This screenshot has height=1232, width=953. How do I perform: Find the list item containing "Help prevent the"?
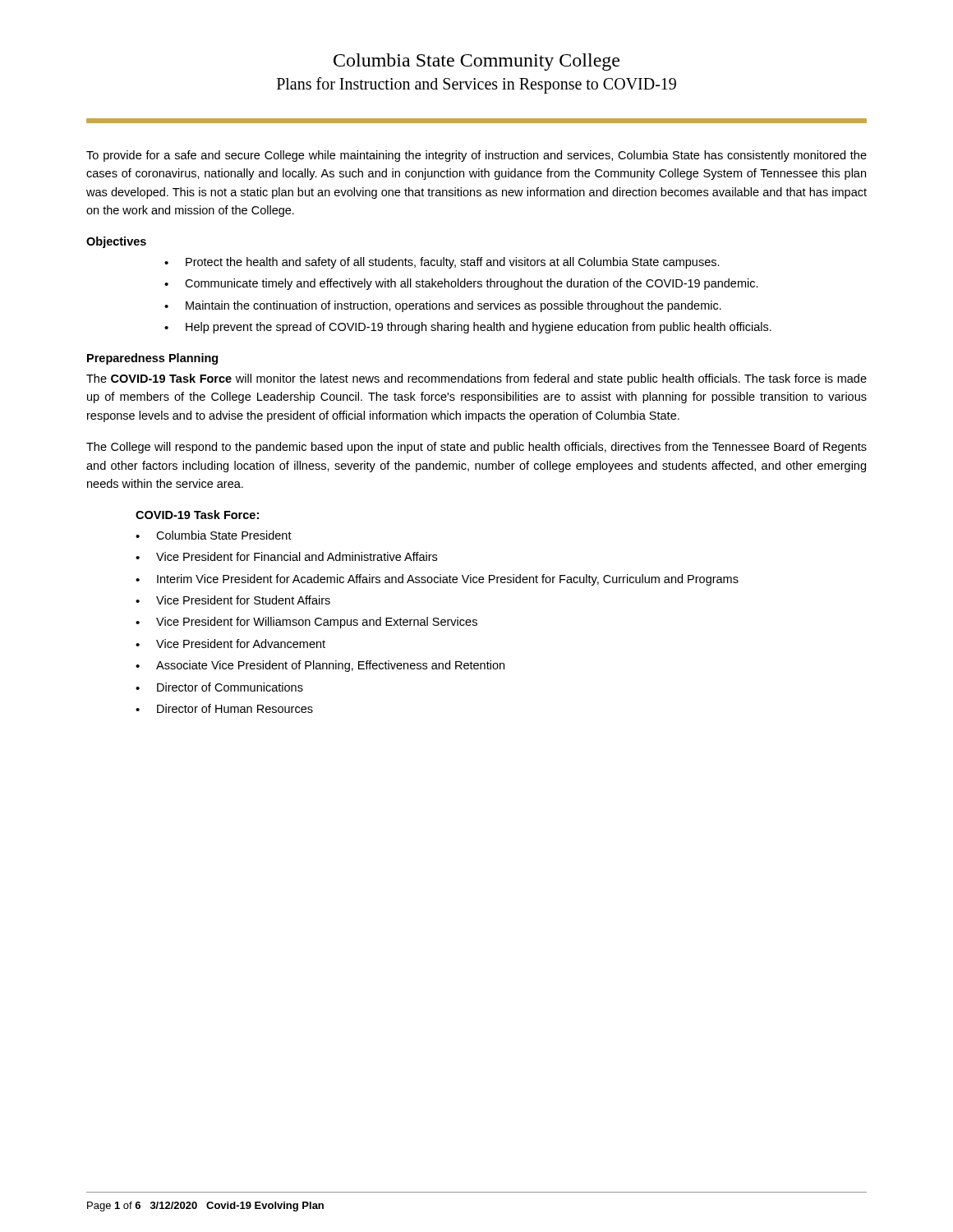[x=478, y=327]
